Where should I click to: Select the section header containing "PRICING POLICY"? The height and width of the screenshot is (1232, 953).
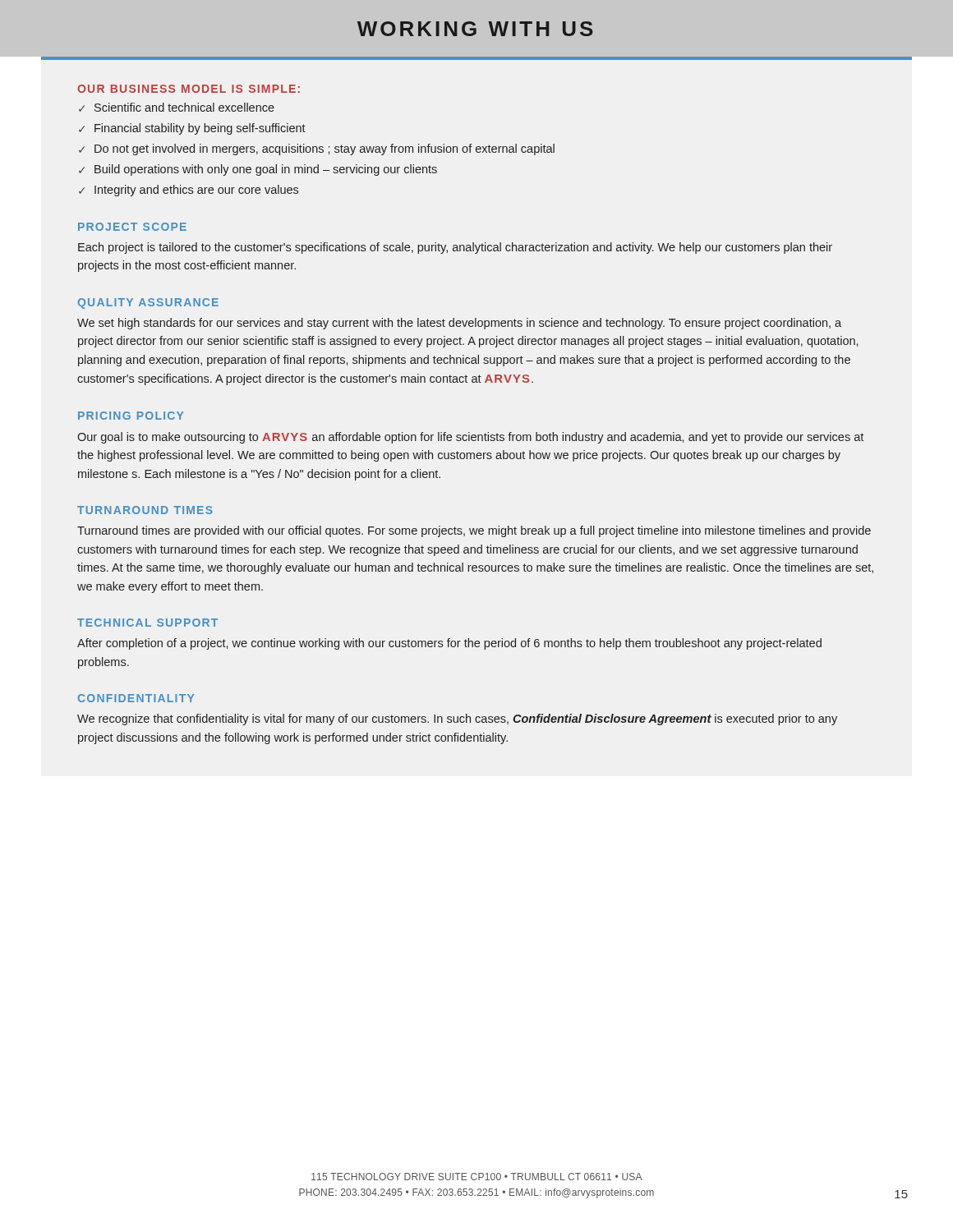pos(131,415)
